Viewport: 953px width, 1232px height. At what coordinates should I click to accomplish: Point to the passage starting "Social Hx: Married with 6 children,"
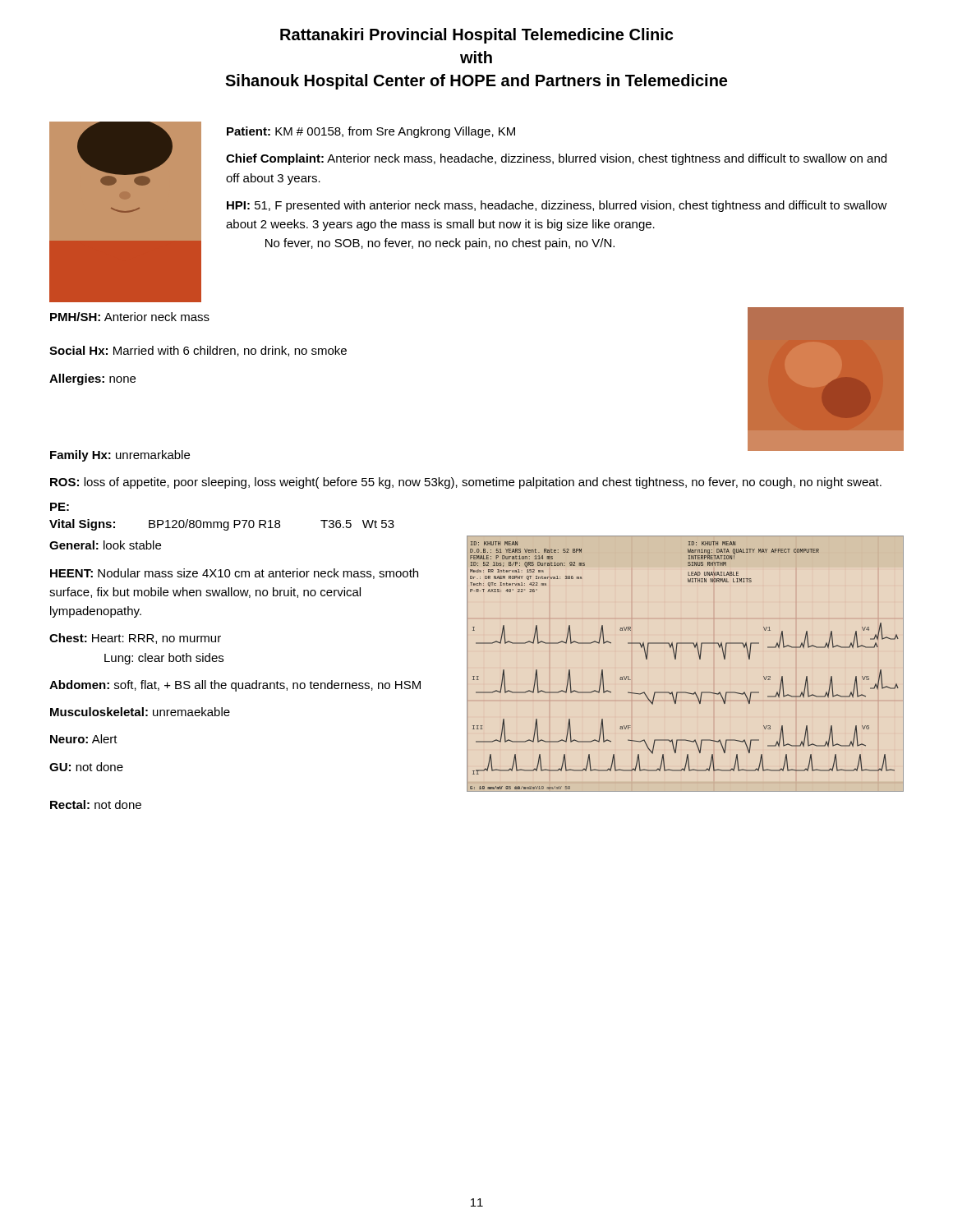point(198,351)
